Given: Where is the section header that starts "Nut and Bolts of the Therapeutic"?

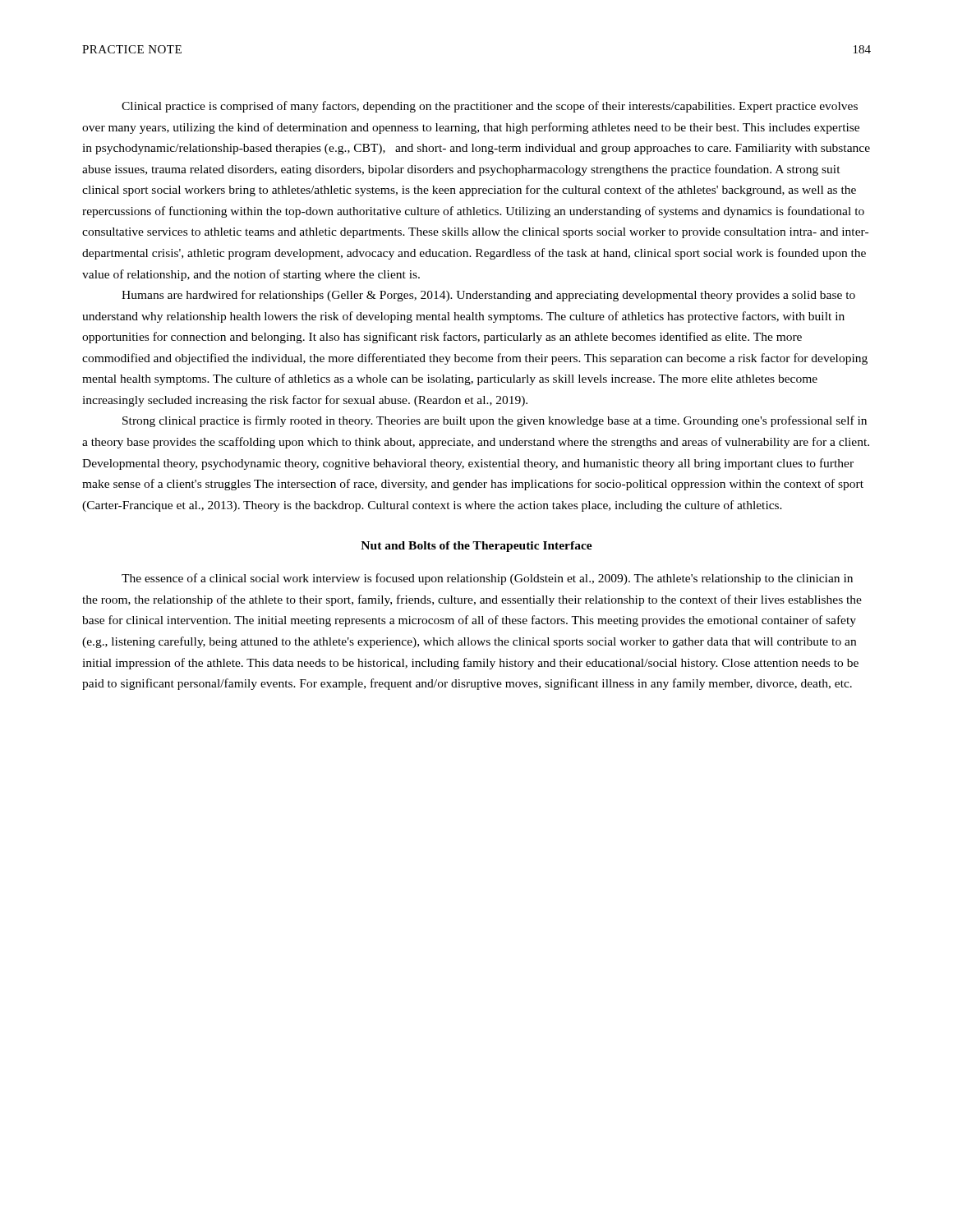Looking at the screenshot, I should click(476, 545).
